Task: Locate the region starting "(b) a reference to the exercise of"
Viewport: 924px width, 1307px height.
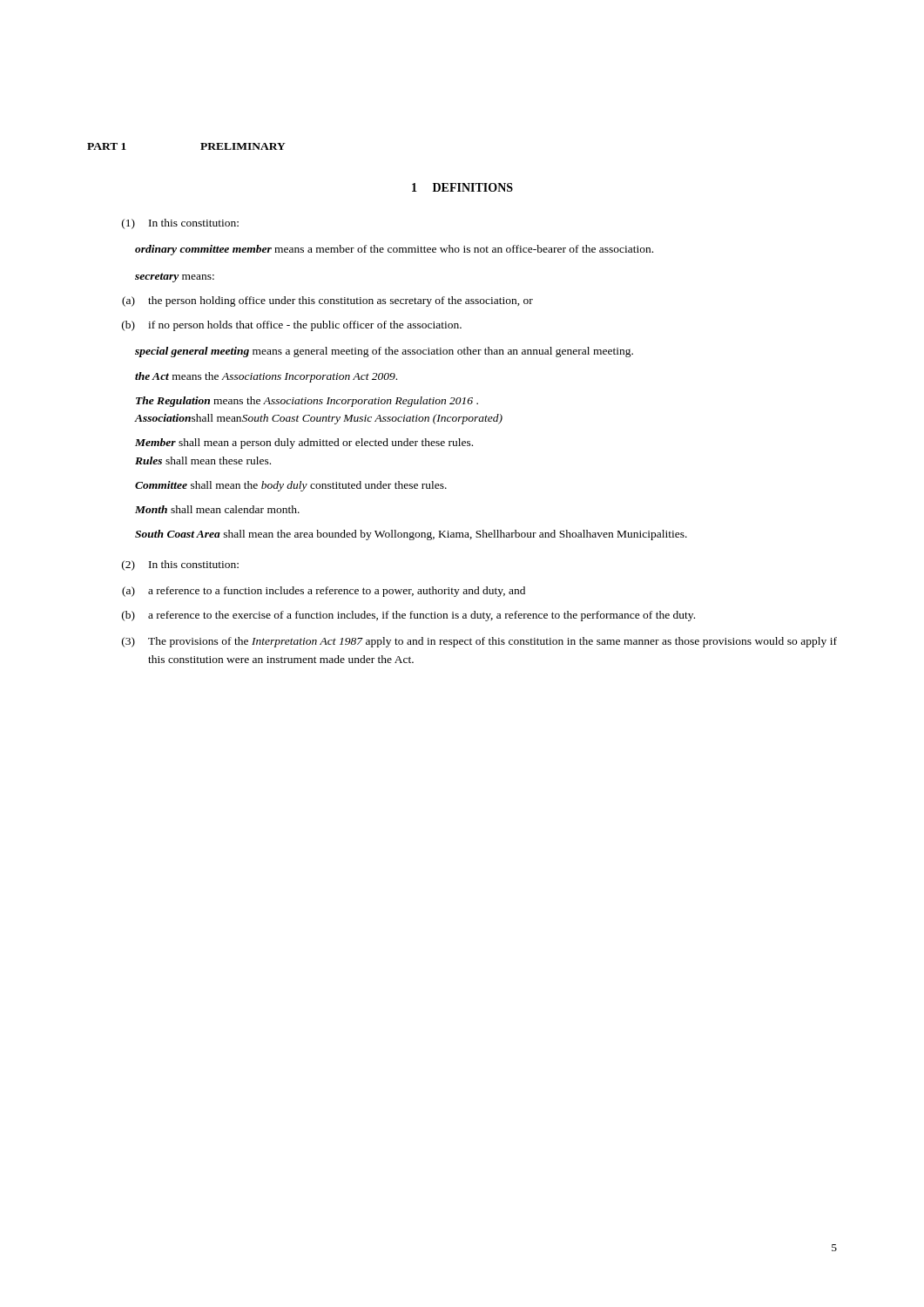Action: [462, 615]
